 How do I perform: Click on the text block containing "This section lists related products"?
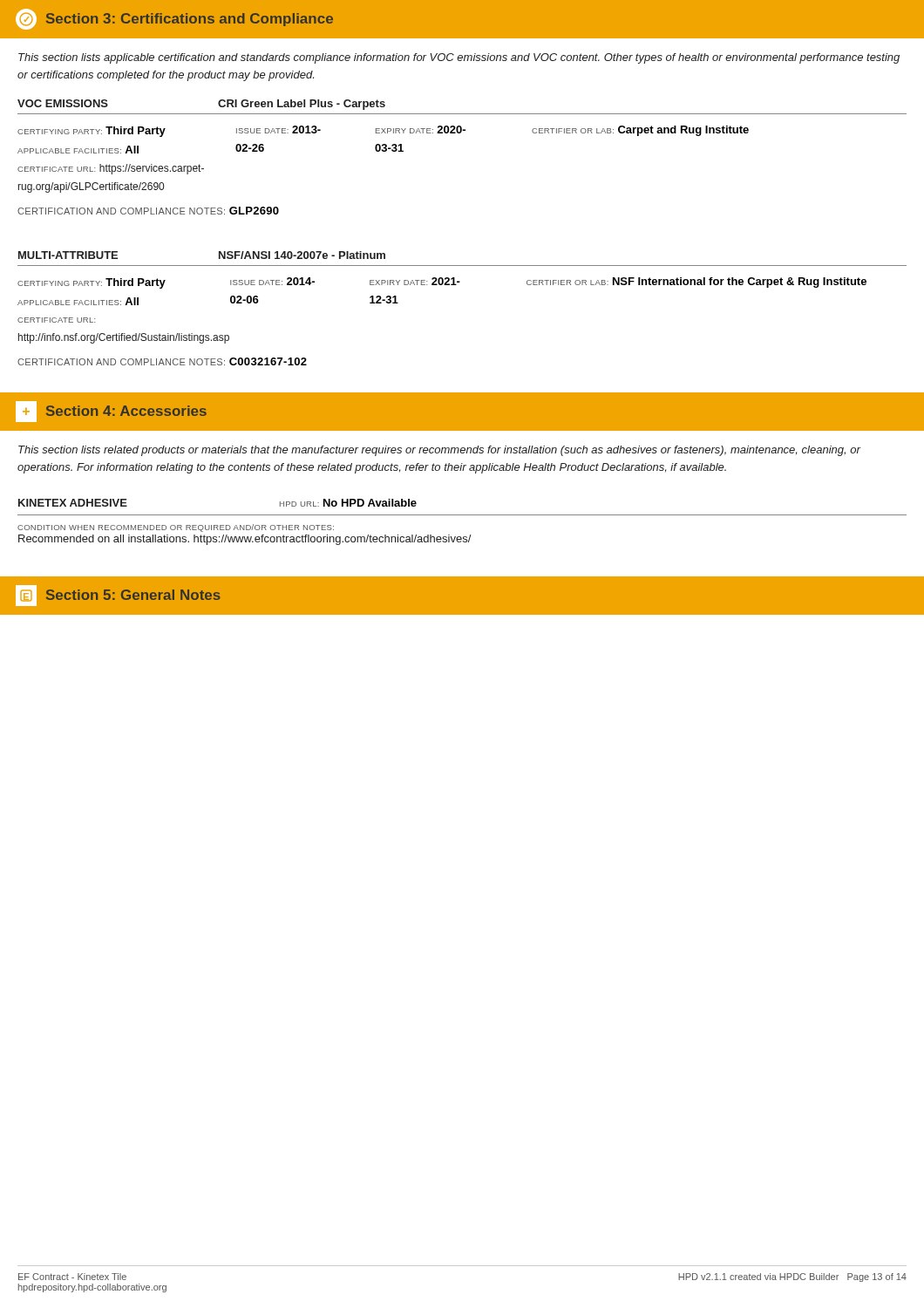(x=439, y=458)
